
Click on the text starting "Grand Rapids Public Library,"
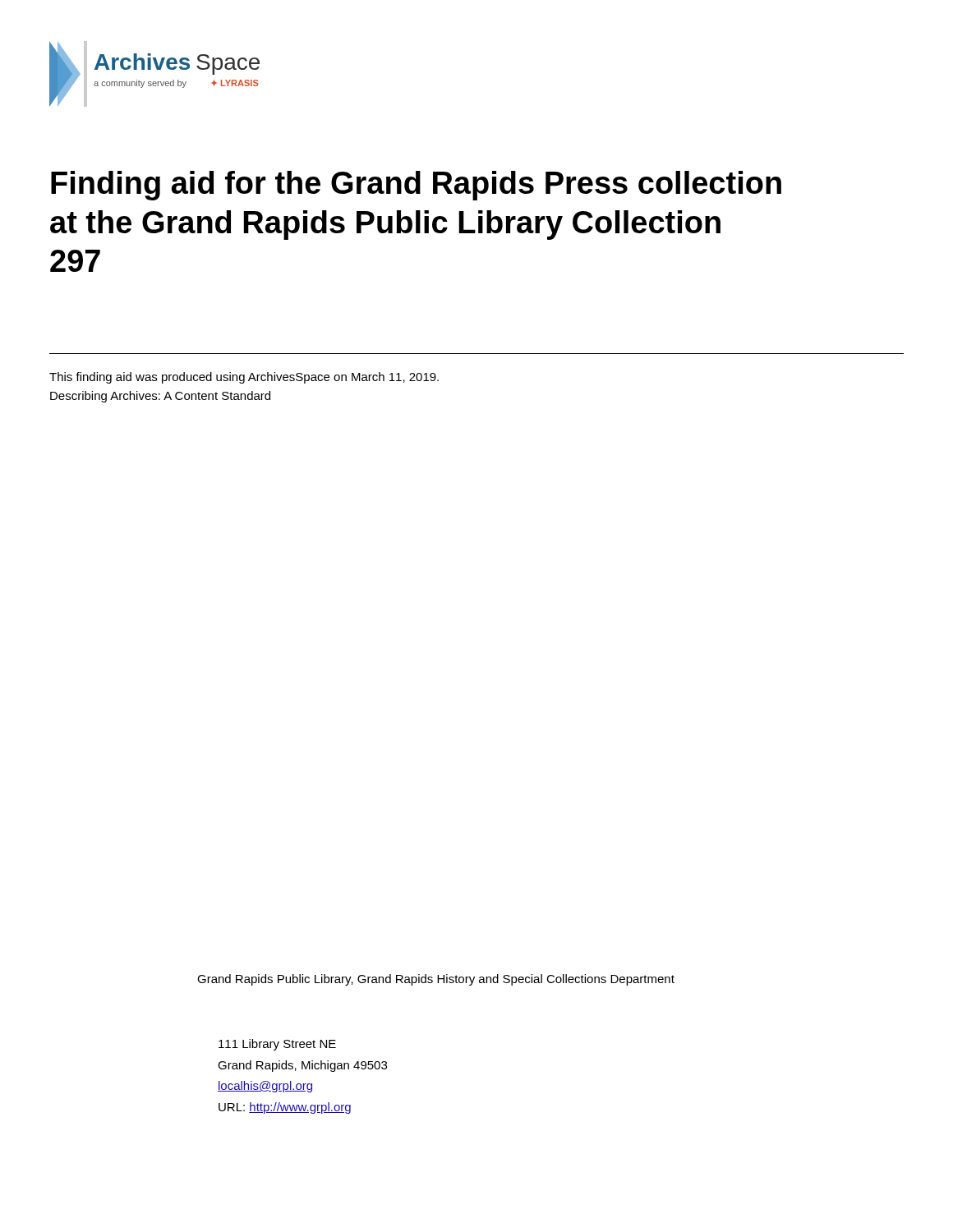436,979
